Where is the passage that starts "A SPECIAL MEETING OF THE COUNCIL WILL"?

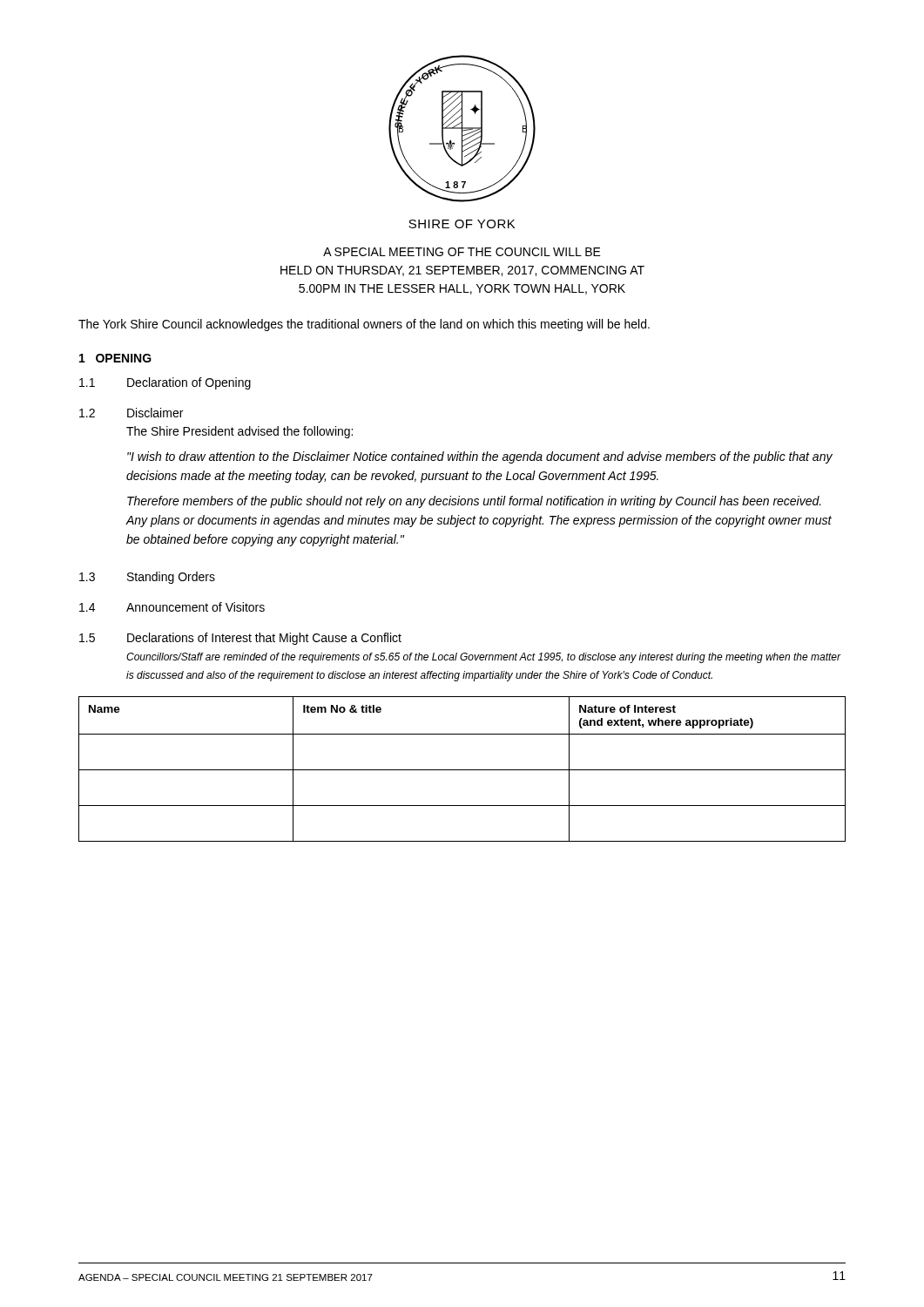462,270
